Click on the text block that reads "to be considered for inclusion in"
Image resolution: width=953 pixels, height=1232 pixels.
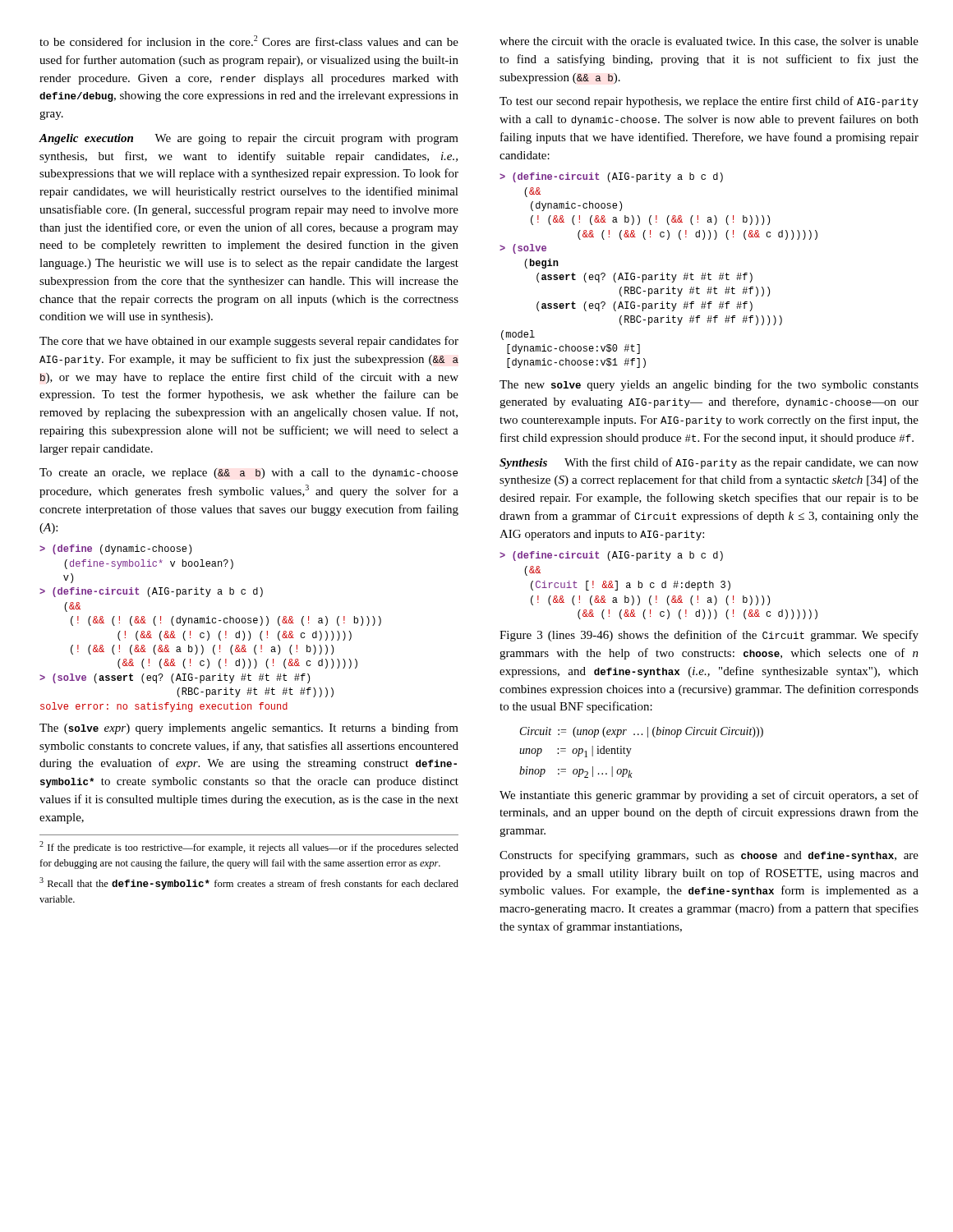tap(249, 78)
